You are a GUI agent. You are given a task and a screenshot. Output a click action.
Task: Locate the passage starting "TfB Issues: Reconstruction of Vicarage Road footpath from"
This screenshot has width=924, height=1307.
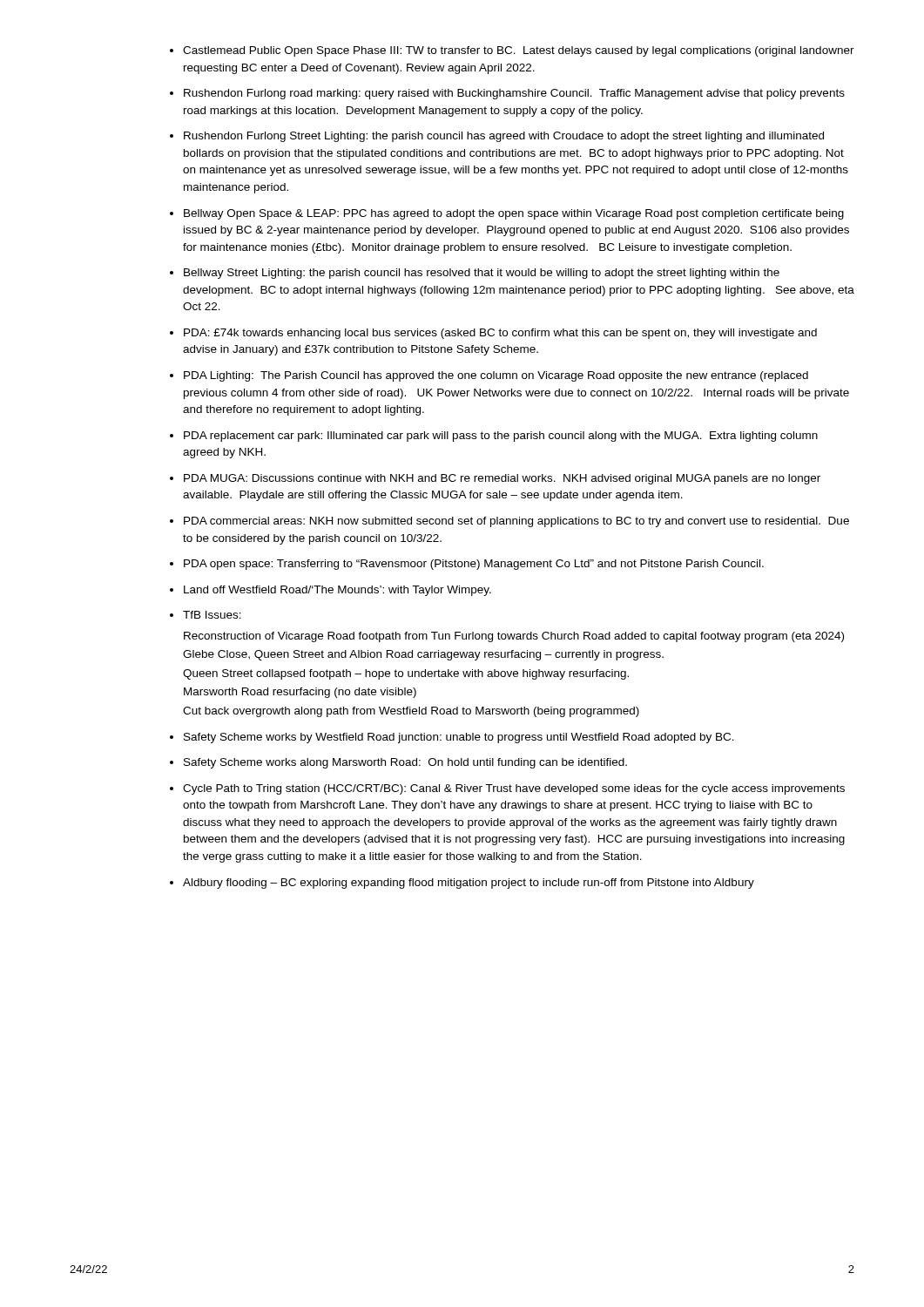click(x=519, y=664)
